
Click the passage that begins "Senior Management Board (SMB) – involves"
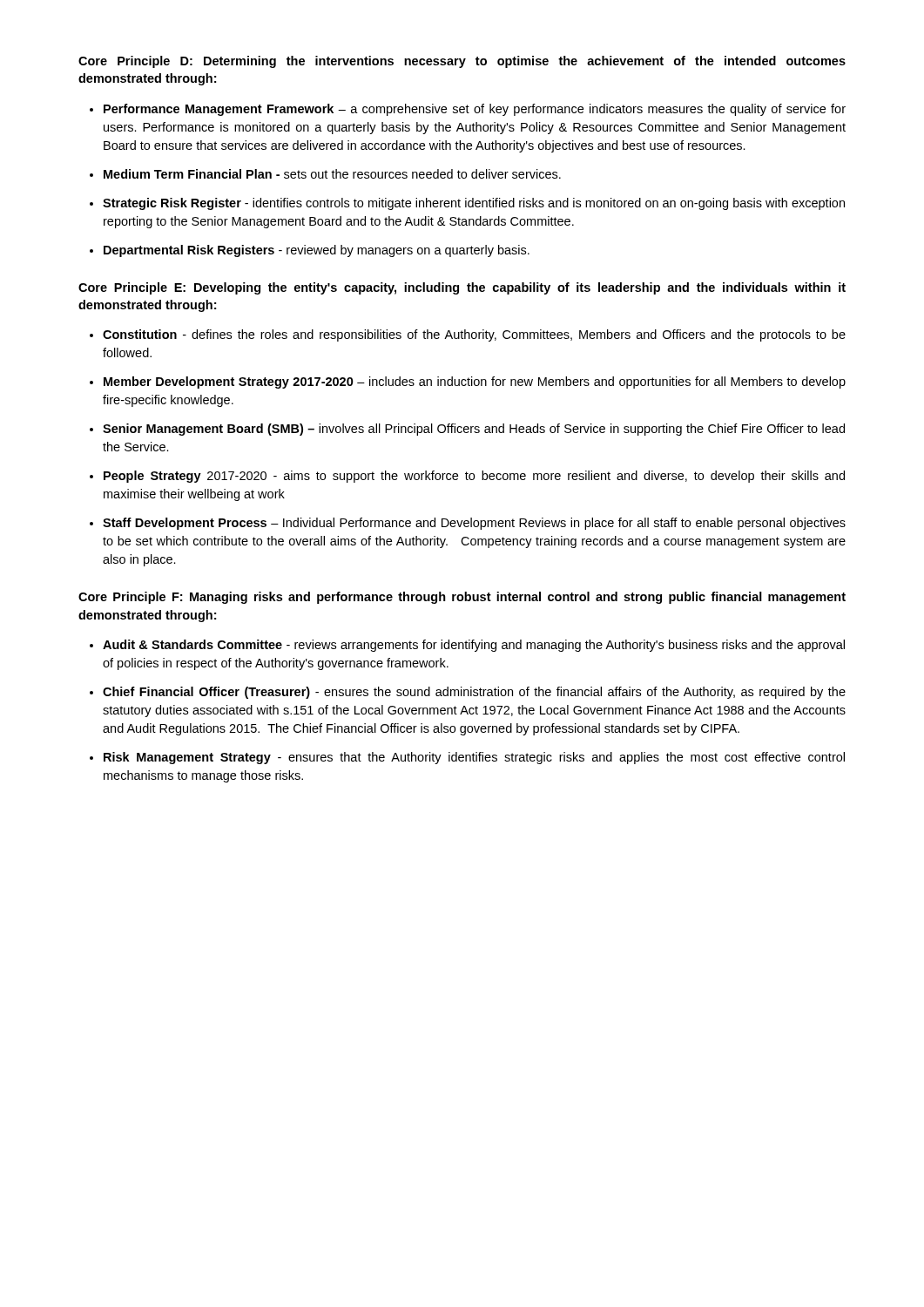pos(462,439)
